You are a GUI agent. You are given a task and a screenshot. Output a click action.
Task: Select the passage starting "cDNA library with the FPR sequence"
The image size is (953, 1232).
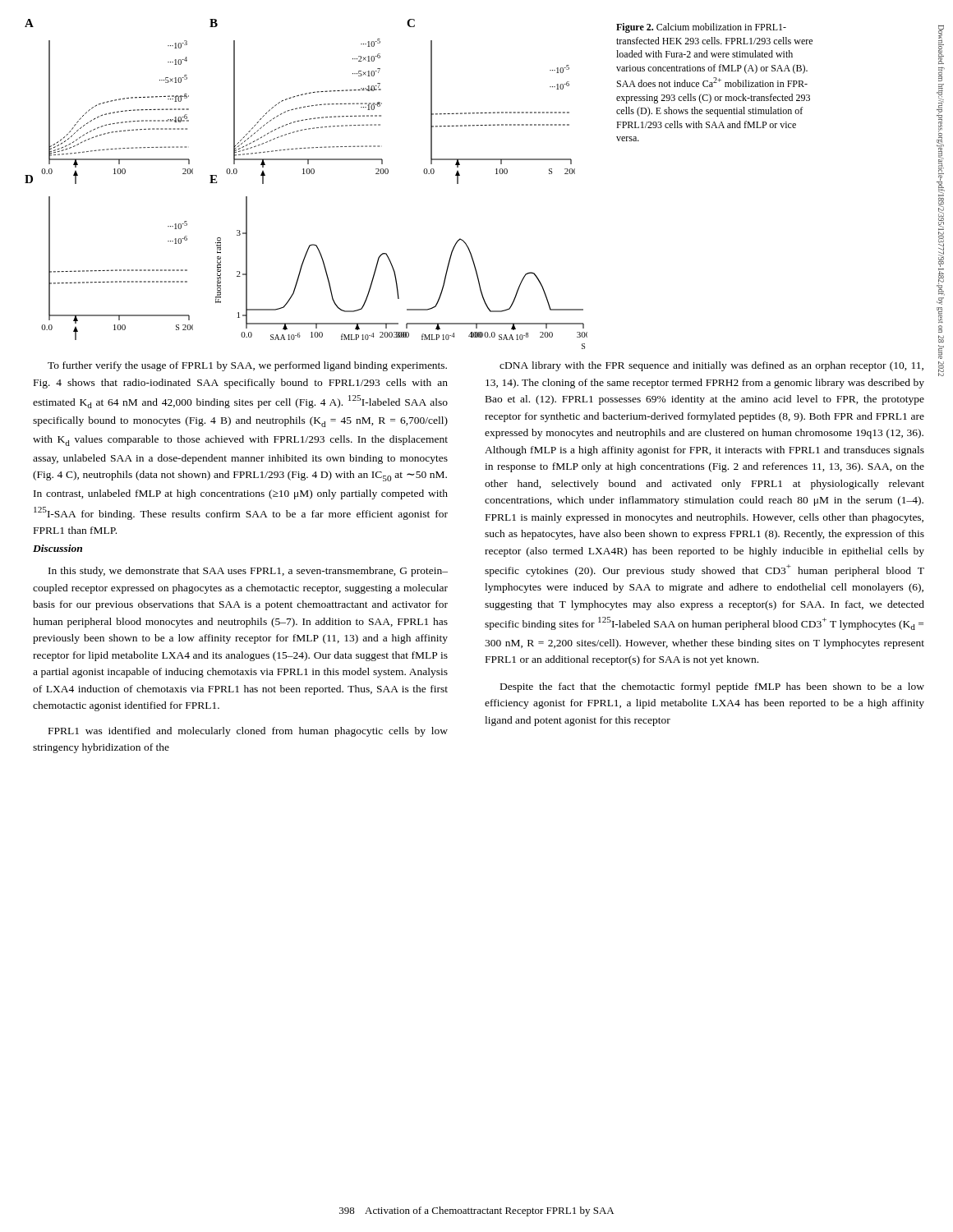coord(704,543)
